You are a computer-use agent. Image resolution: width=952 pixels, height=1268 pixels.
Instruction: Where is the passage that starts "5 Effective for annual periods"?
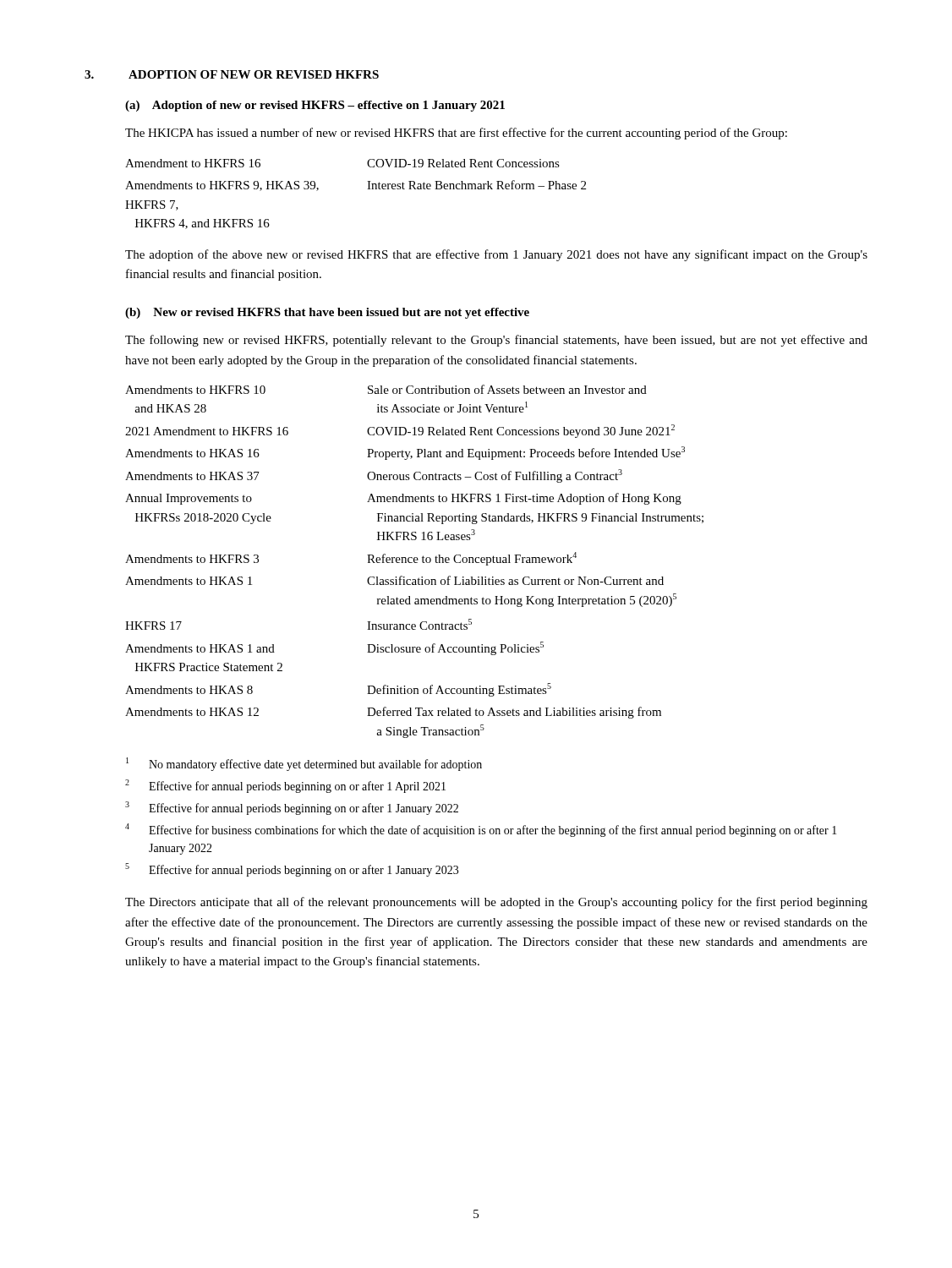(x=292, y=870)
